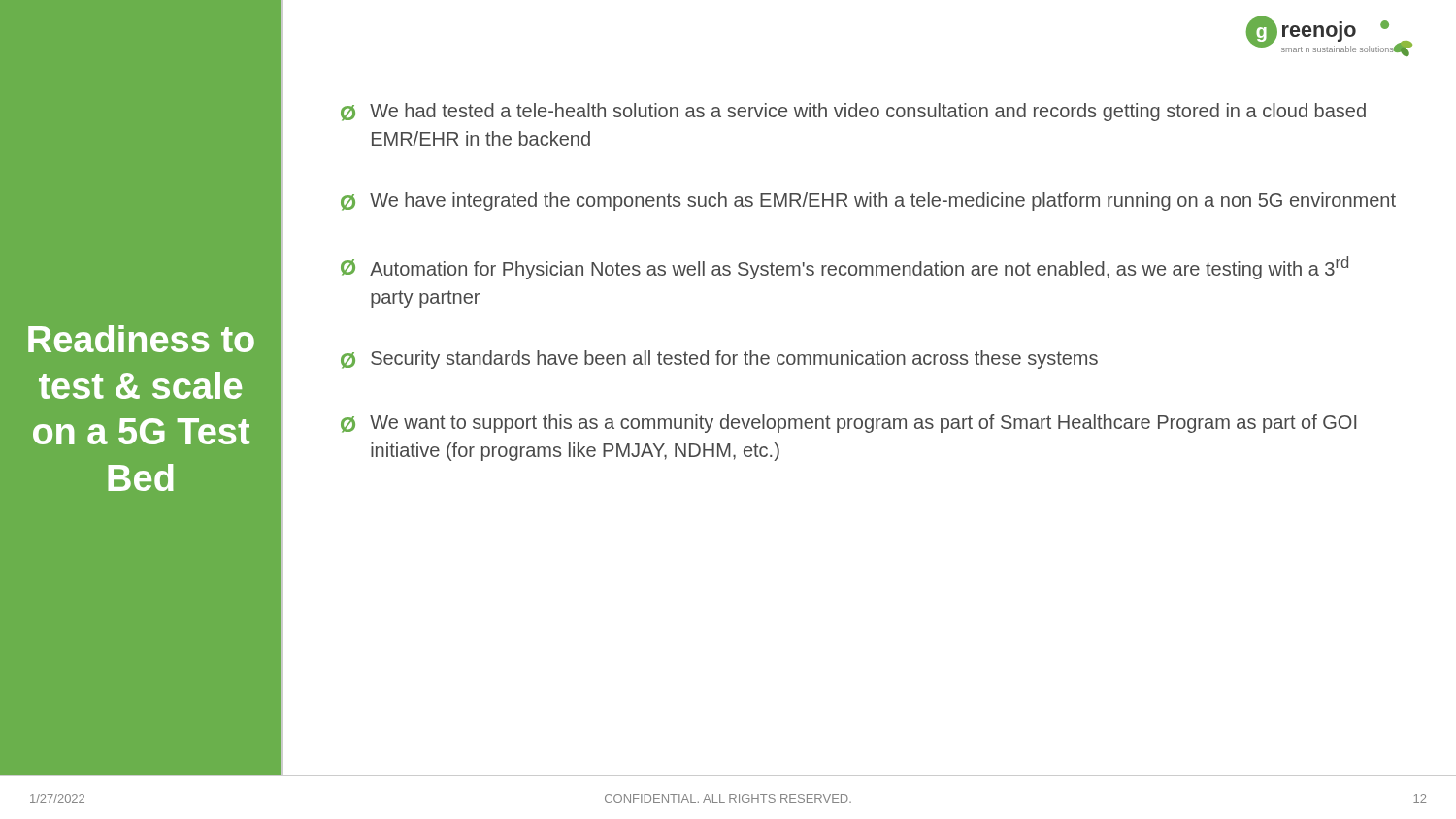This screenshot has width=1456, height=819.
Task: Select the list item that reads "Ø Automation for Physician"
Action: (x=869, y=281)
